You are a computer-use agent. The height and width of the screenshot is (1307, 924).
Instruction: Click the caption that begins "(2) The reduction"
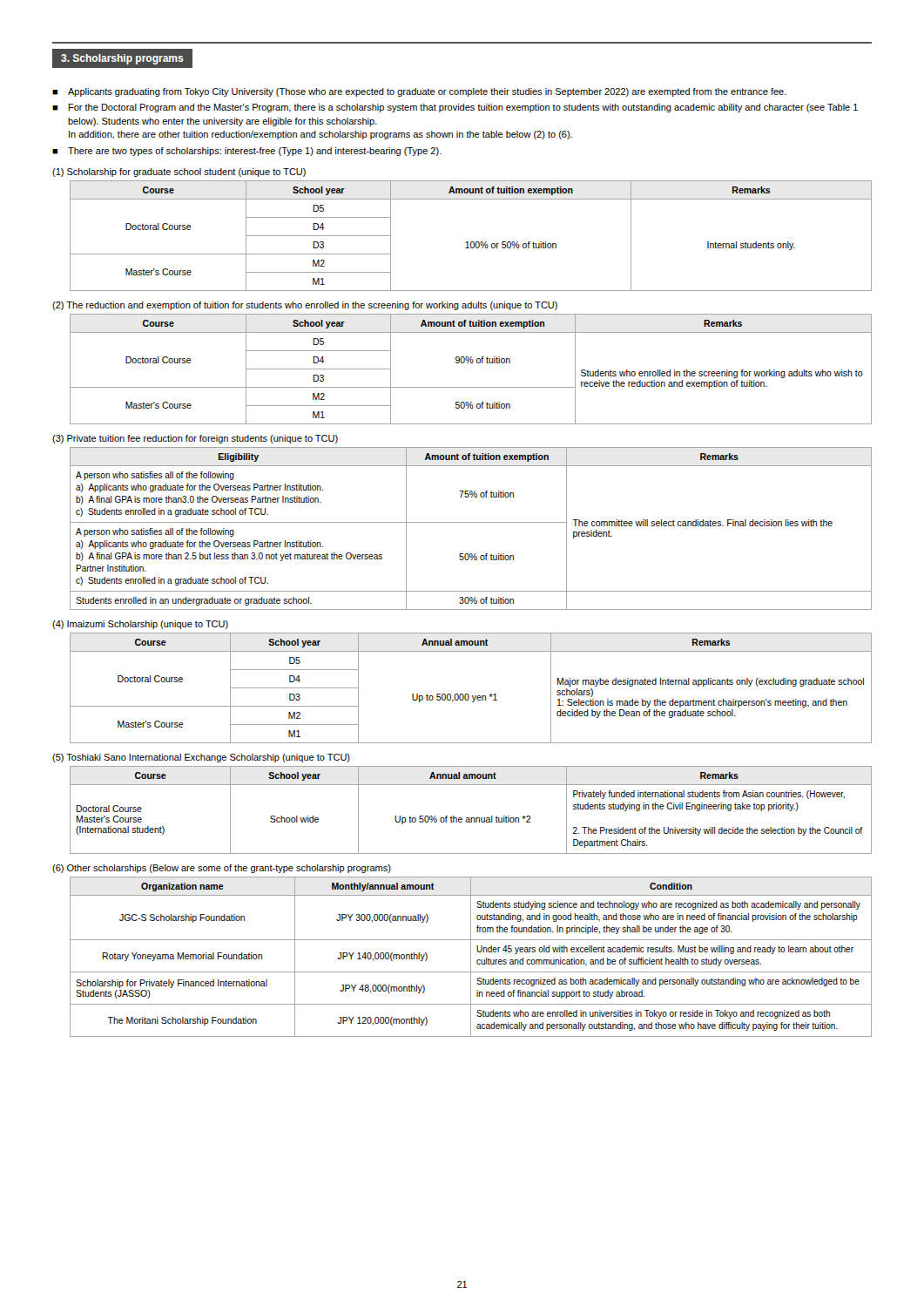(305, 305)
